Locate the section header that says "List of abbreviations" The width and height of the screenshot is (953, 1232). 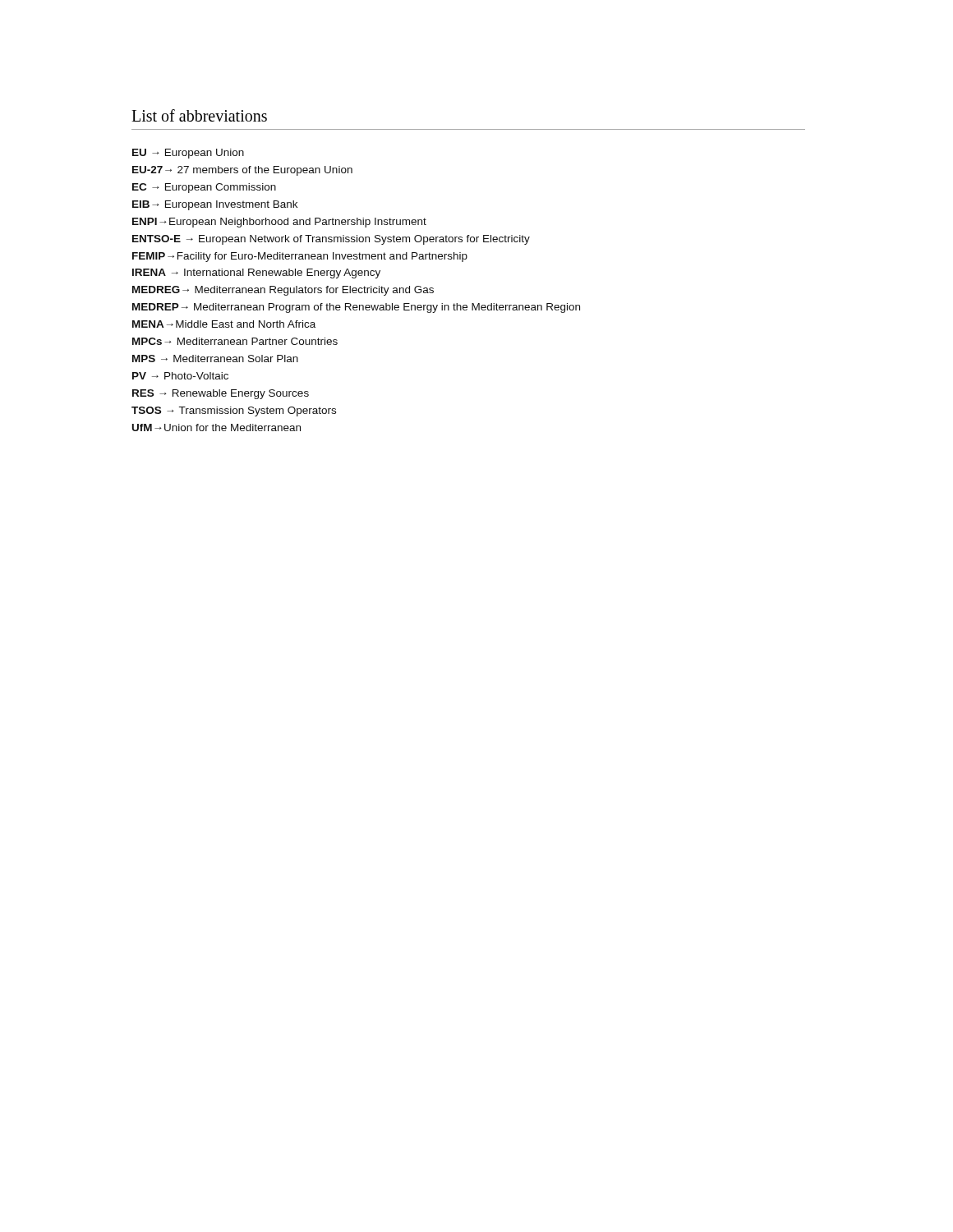(199, 116)
